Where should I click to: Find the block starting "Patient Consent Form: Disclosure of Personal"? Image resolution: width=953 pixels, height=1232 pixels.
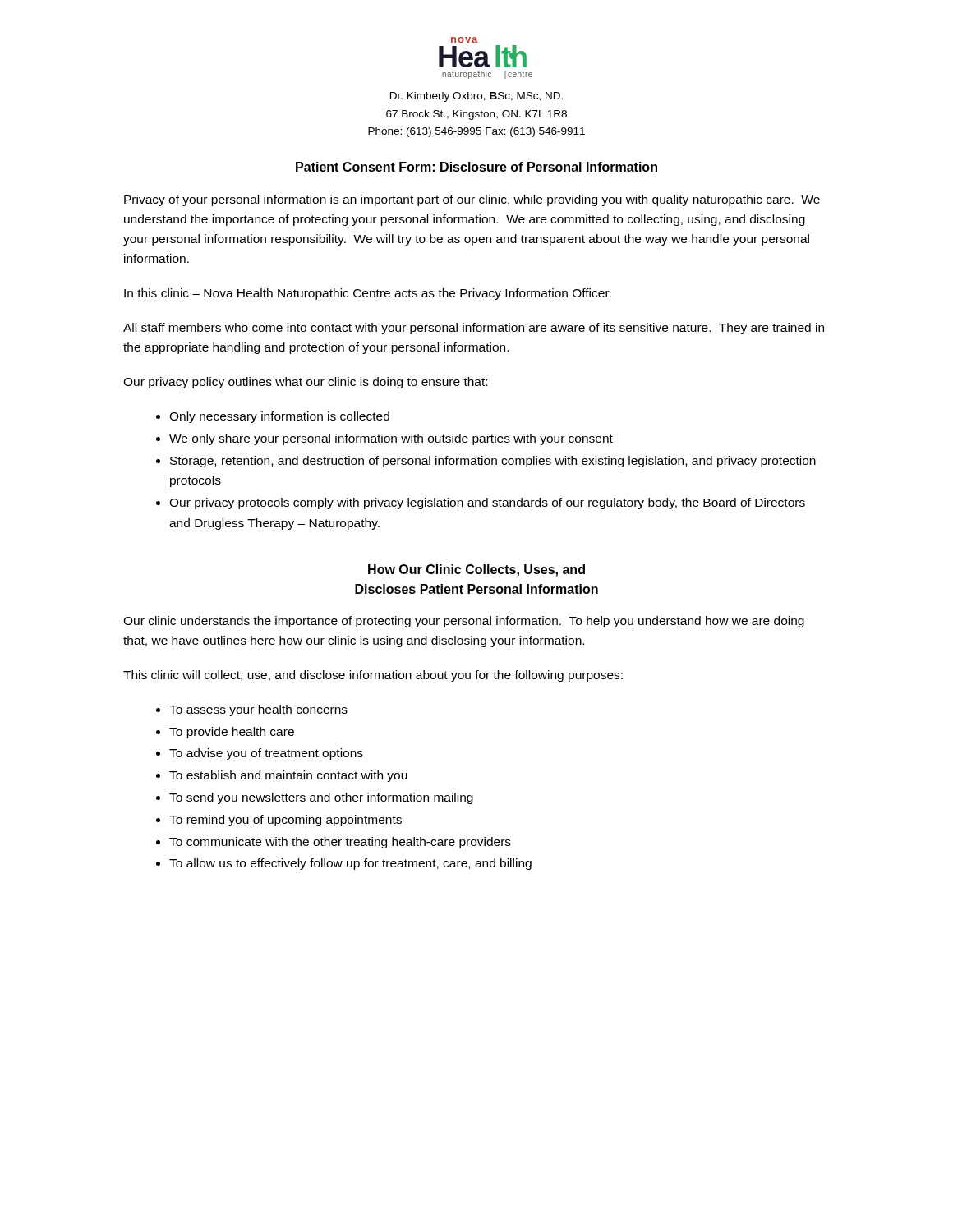(476, 167)
